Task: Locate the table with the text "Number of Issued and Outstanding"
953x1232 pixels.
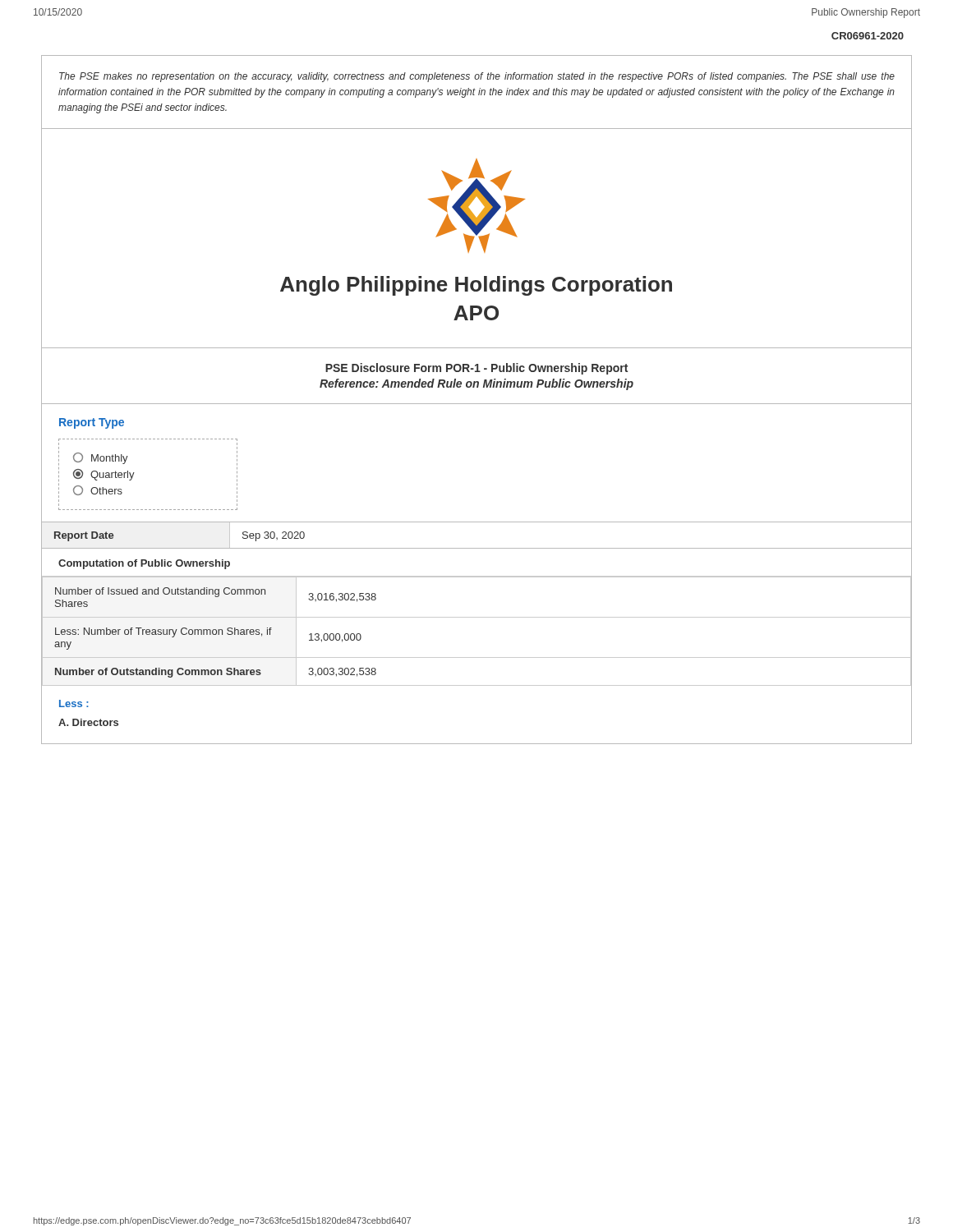Action: click(476, 631)
